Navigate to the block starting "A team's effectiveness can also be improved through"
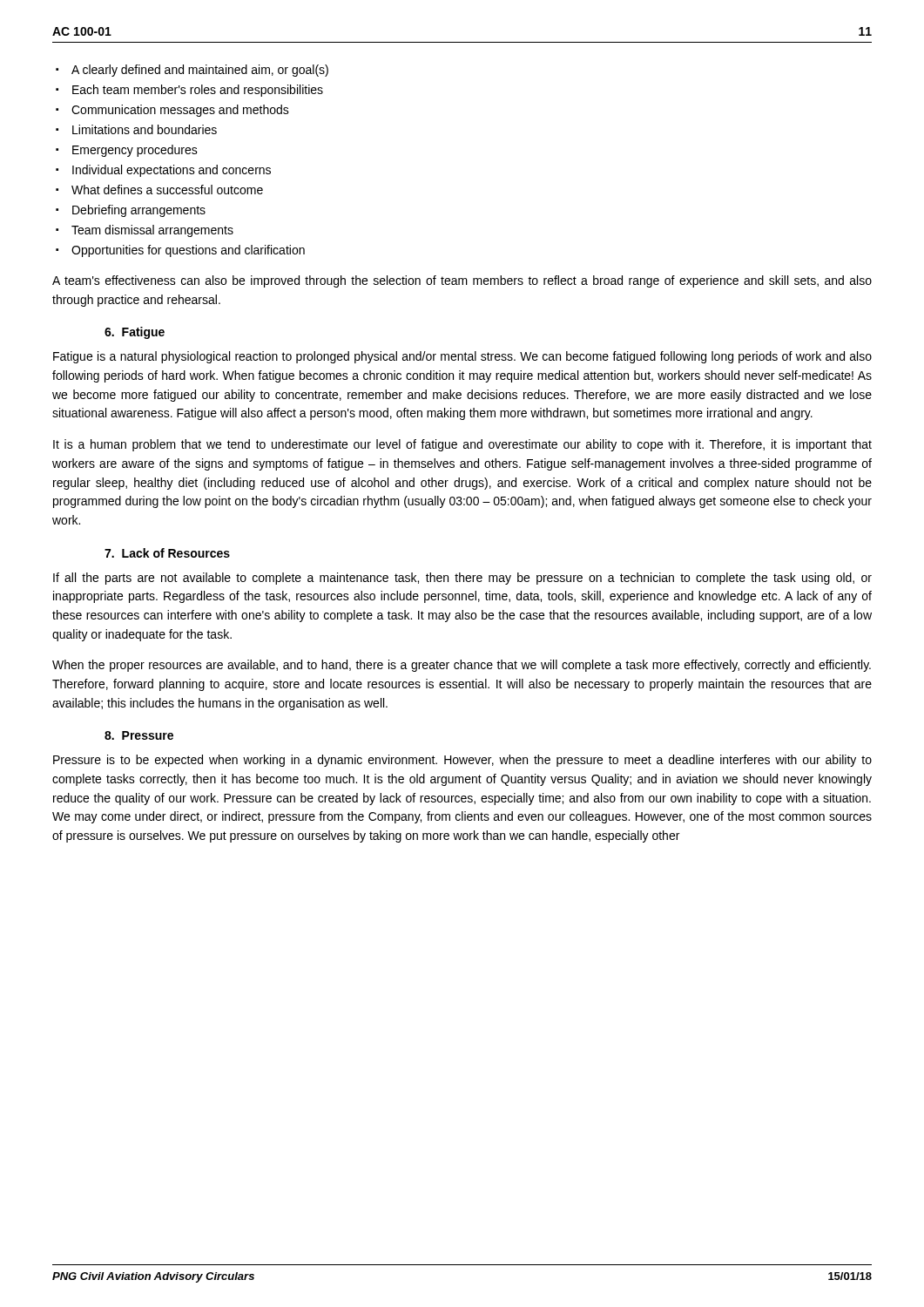924x1307 pixels. (x=462, y=290)
